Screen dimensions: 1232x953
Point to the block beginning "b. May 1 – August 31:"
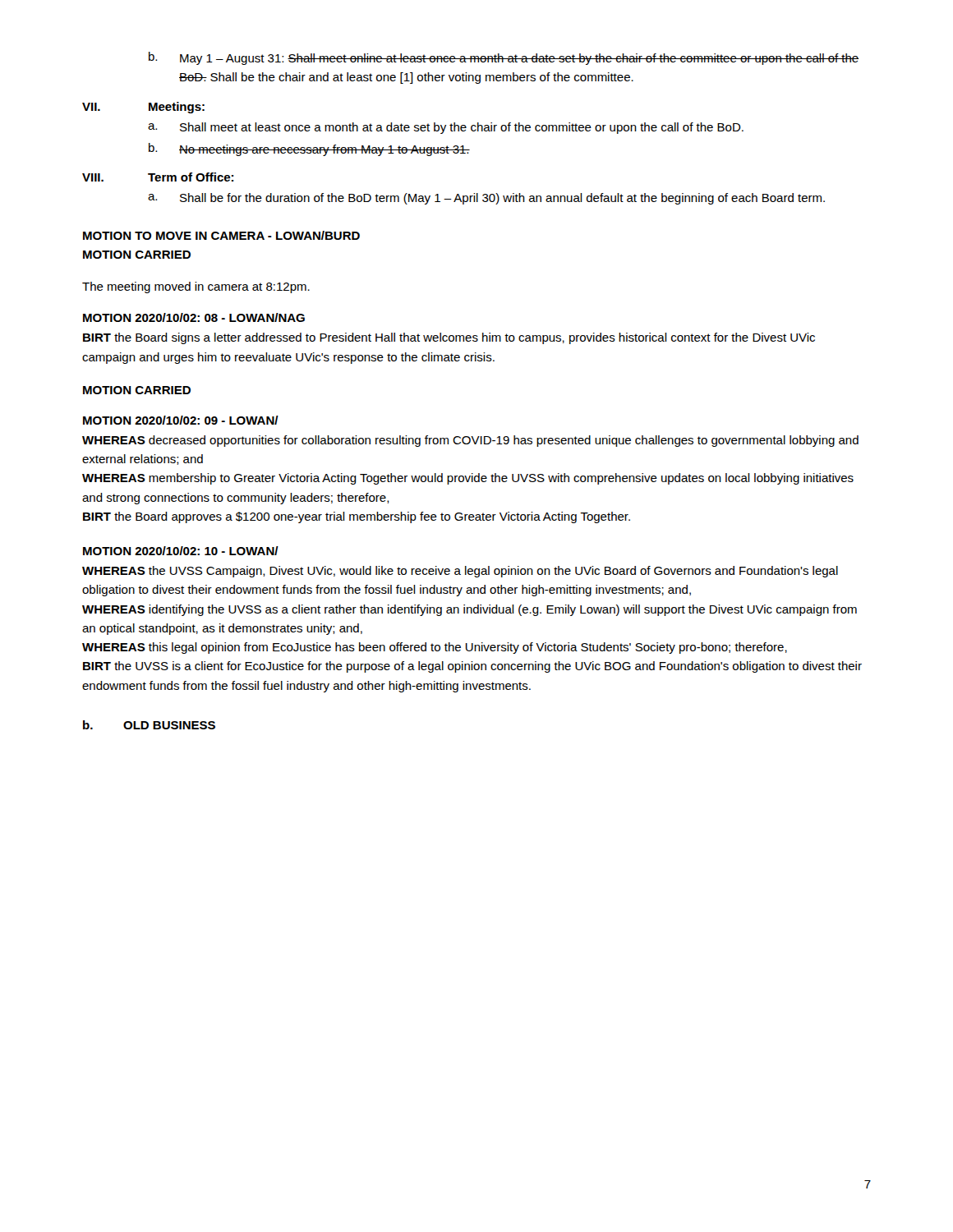pyautogui.click(x=509, y=68)
